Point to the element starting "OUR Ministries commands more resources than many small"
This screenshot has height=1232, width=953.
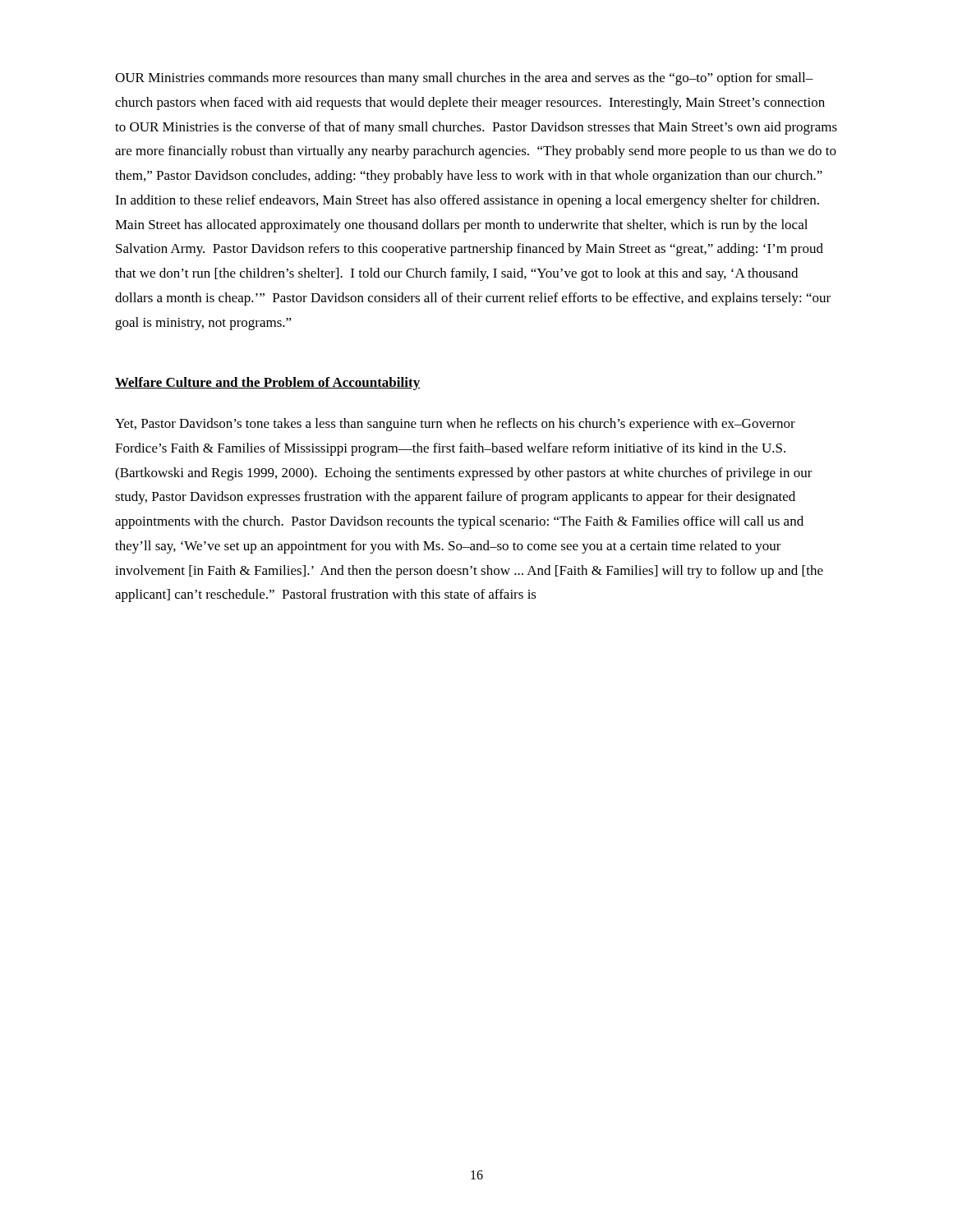point(476,127)
